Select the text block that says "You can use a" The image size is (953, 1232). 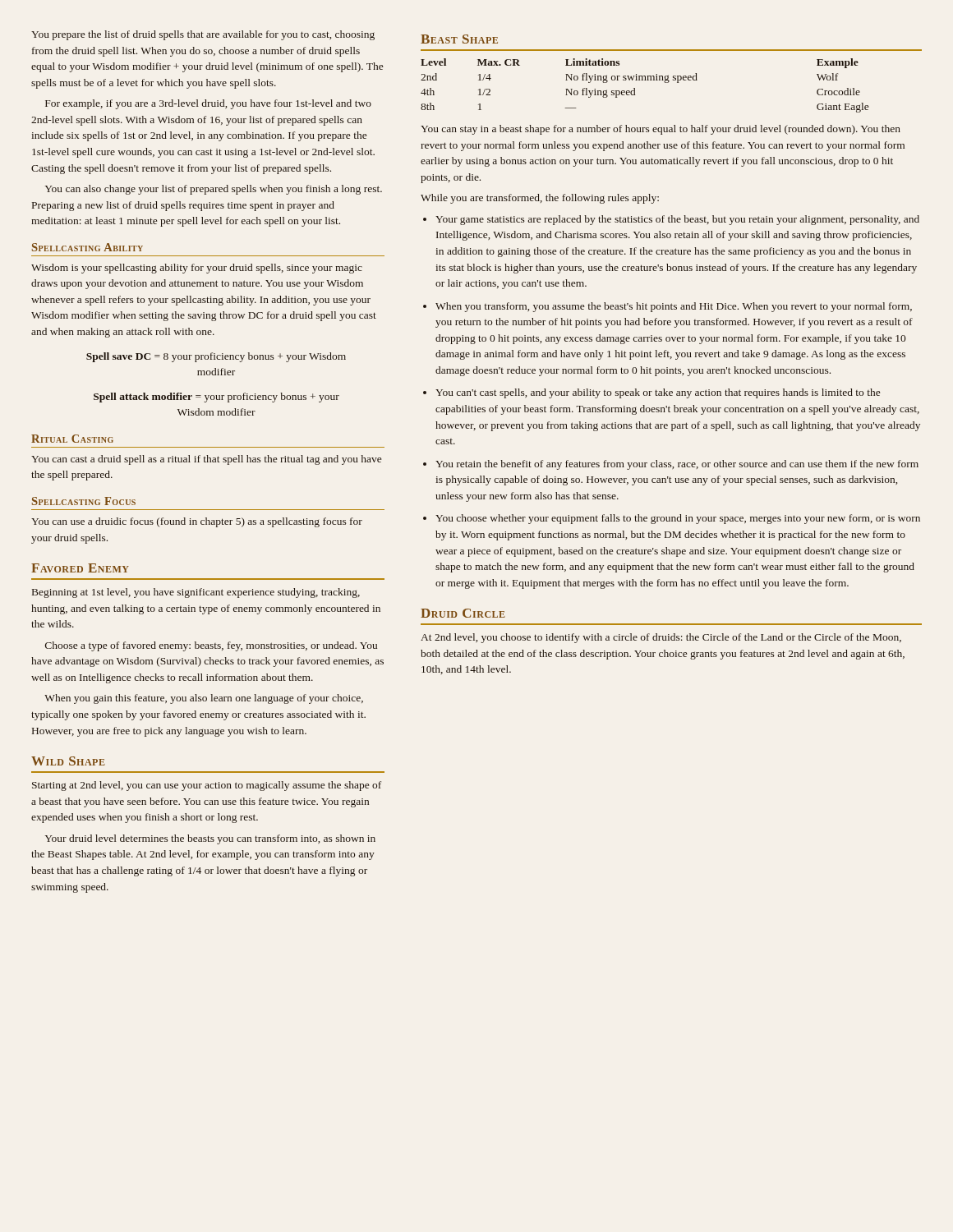pyautogui.click(x=208, y=529)
